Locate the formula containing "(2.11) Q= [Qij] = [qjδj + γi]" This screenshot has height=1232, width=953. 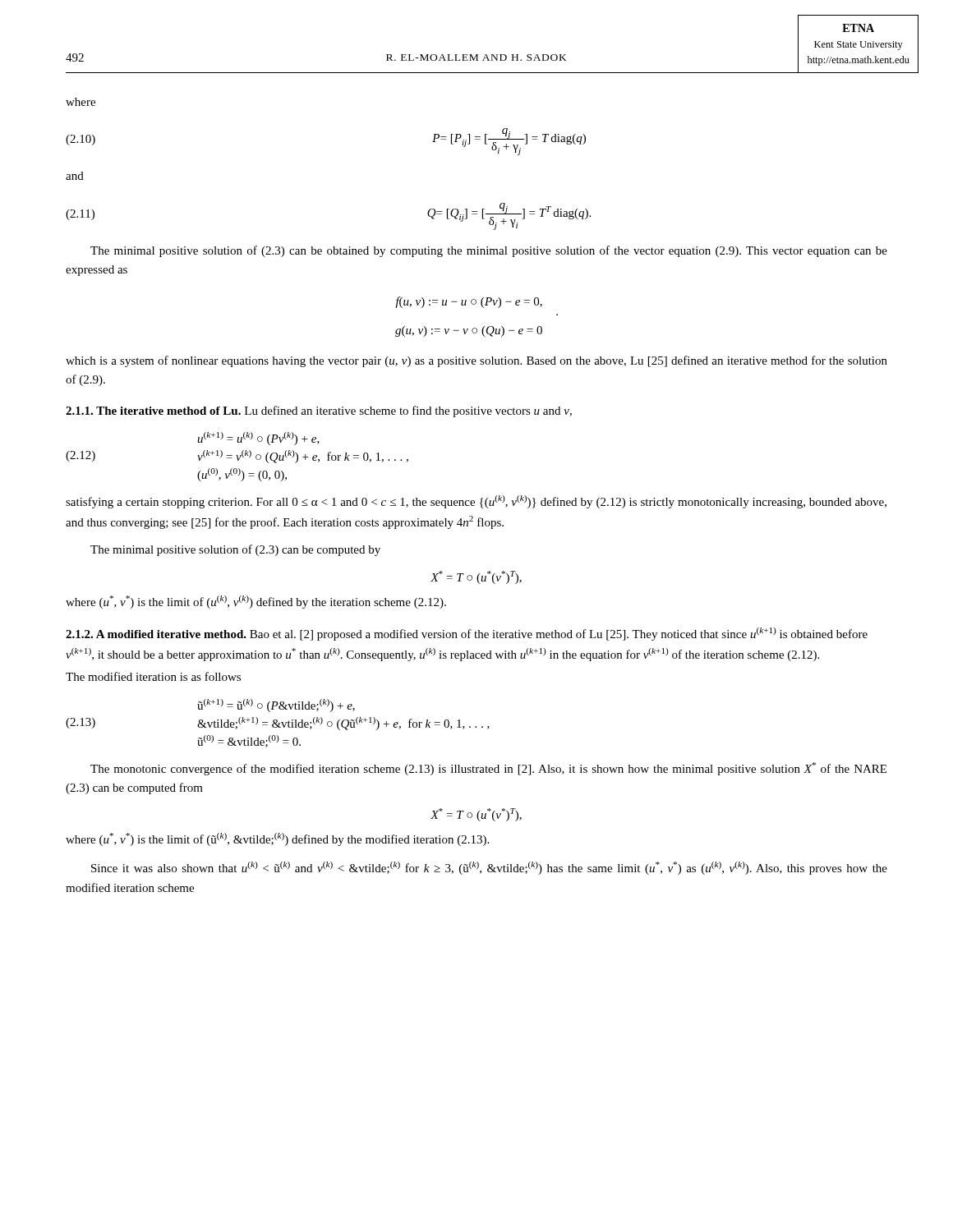tap(476, 214)
